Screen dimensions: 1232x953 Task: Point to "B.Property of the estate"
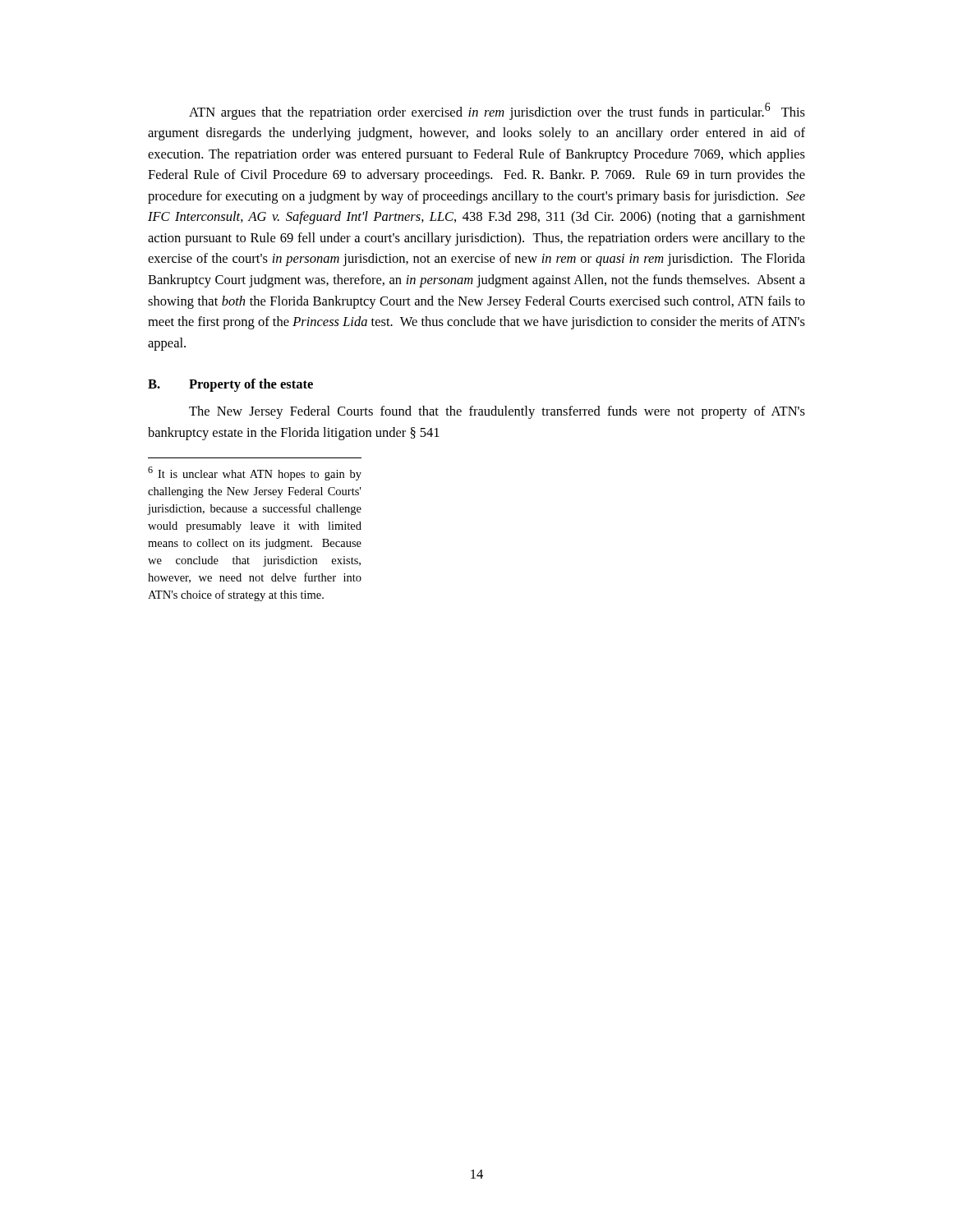click(x=231, y=385)
